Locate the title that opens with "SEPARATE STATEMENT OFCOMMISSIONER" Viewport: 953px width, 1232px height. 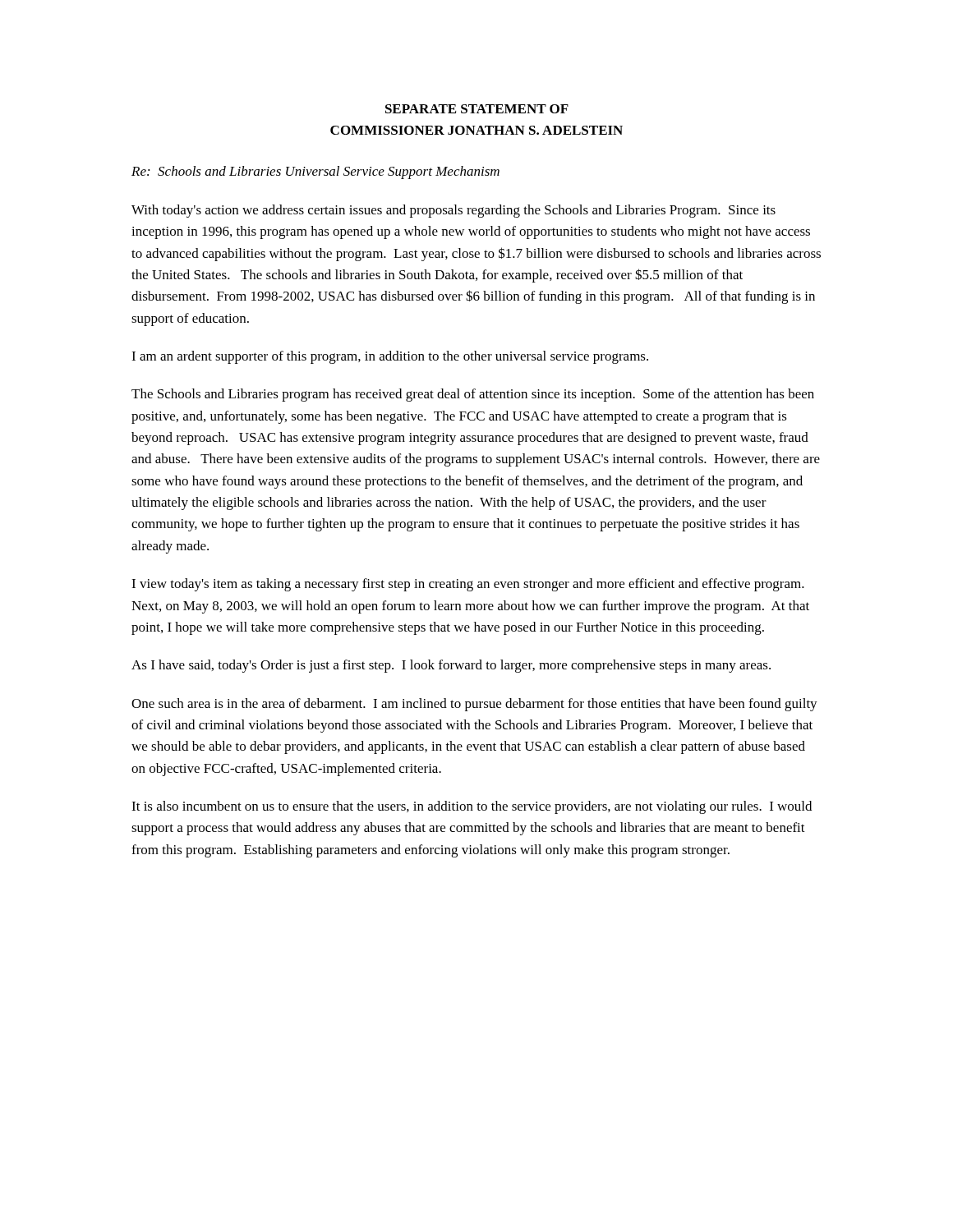pos(476,119)
